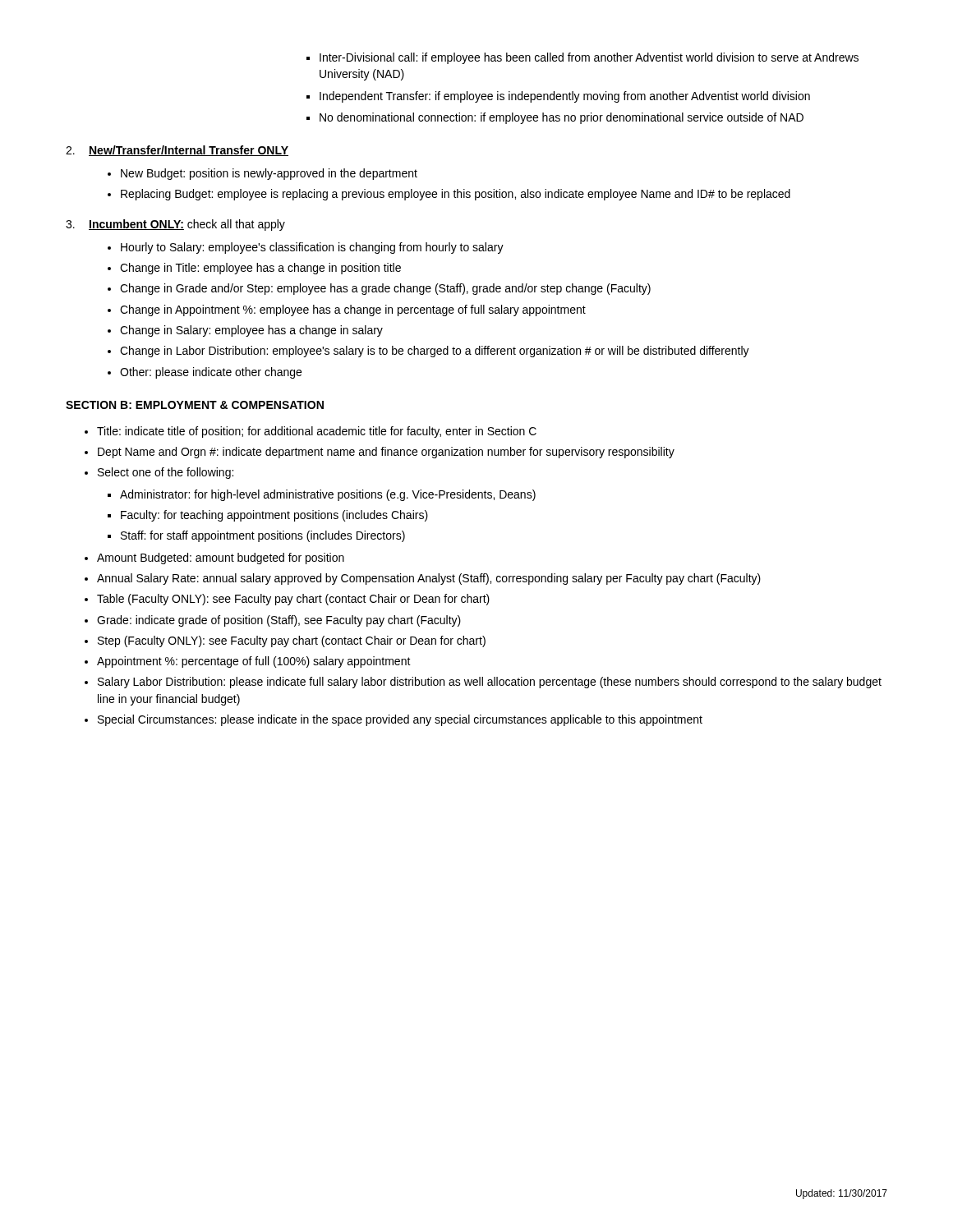
Task: Locate the list item that reads "Grade: indicate grade of position"
Action: (x=279, y=620)
